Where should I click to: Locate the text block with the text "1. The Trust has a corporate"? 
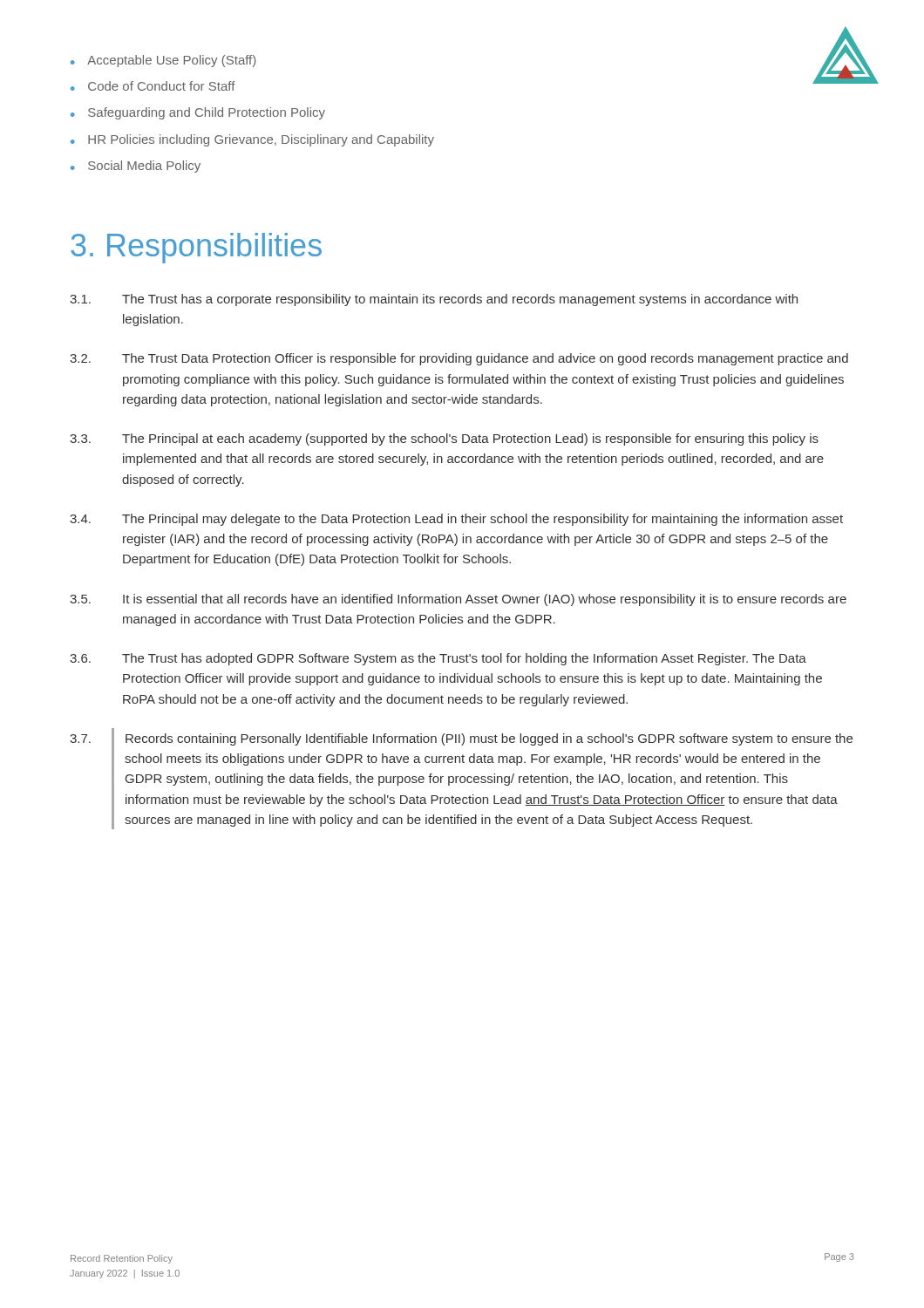click(x=462, y=309)
